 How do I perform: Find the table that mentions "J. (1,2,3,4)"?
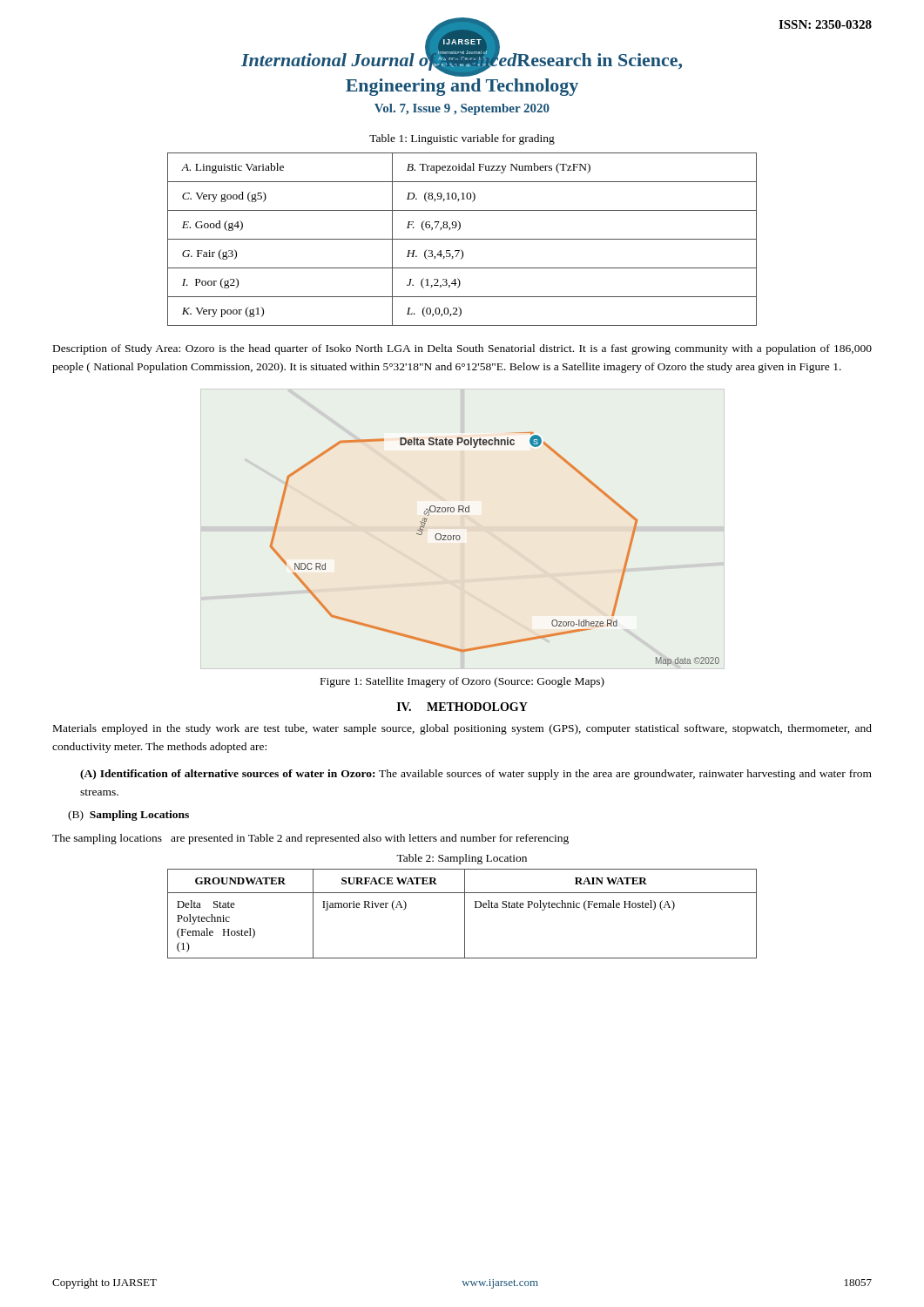(x=462, y=239)
